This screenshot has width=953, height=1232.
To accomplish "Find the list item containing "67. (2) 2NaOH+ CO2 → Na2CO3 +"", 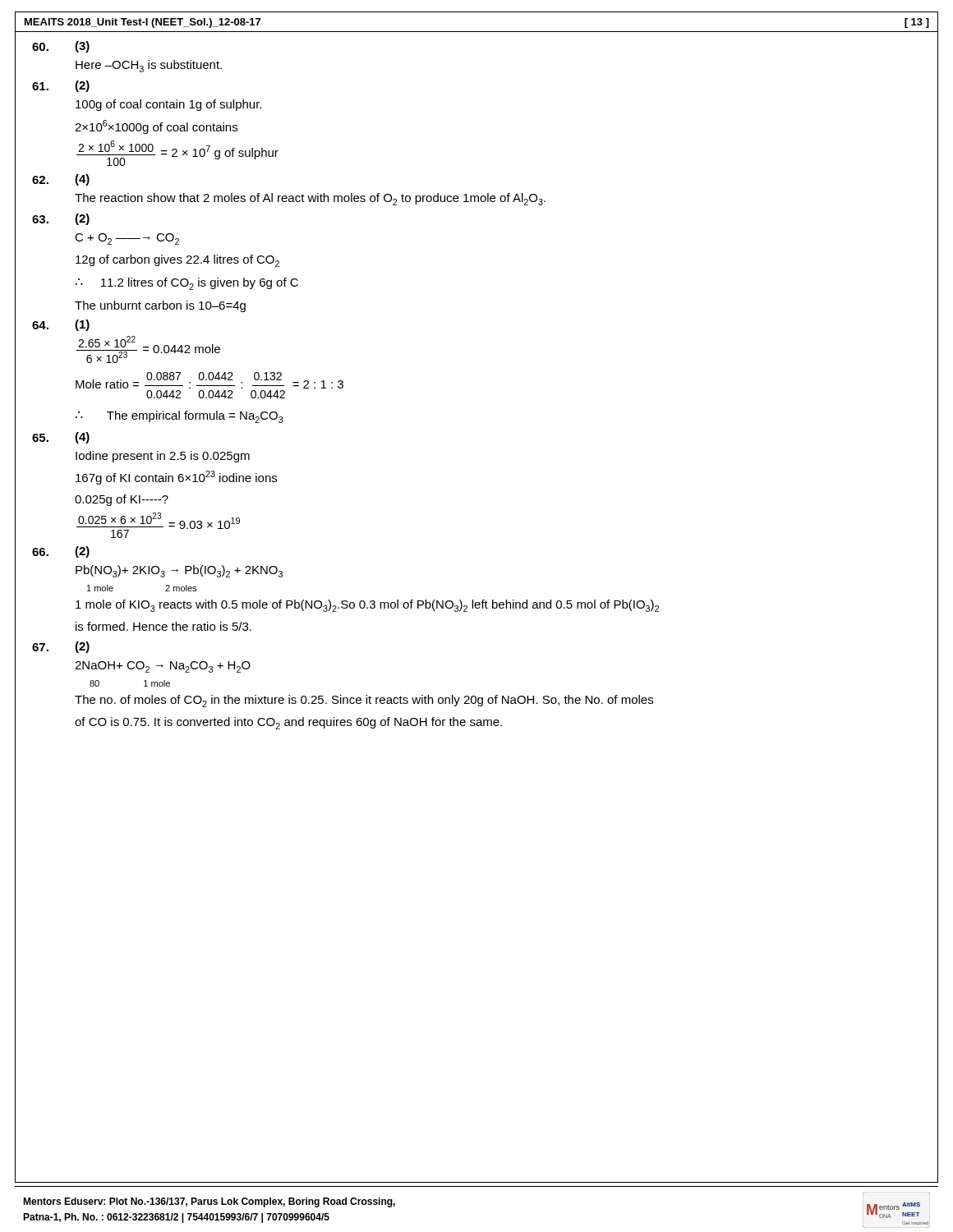I will (476, 686).
